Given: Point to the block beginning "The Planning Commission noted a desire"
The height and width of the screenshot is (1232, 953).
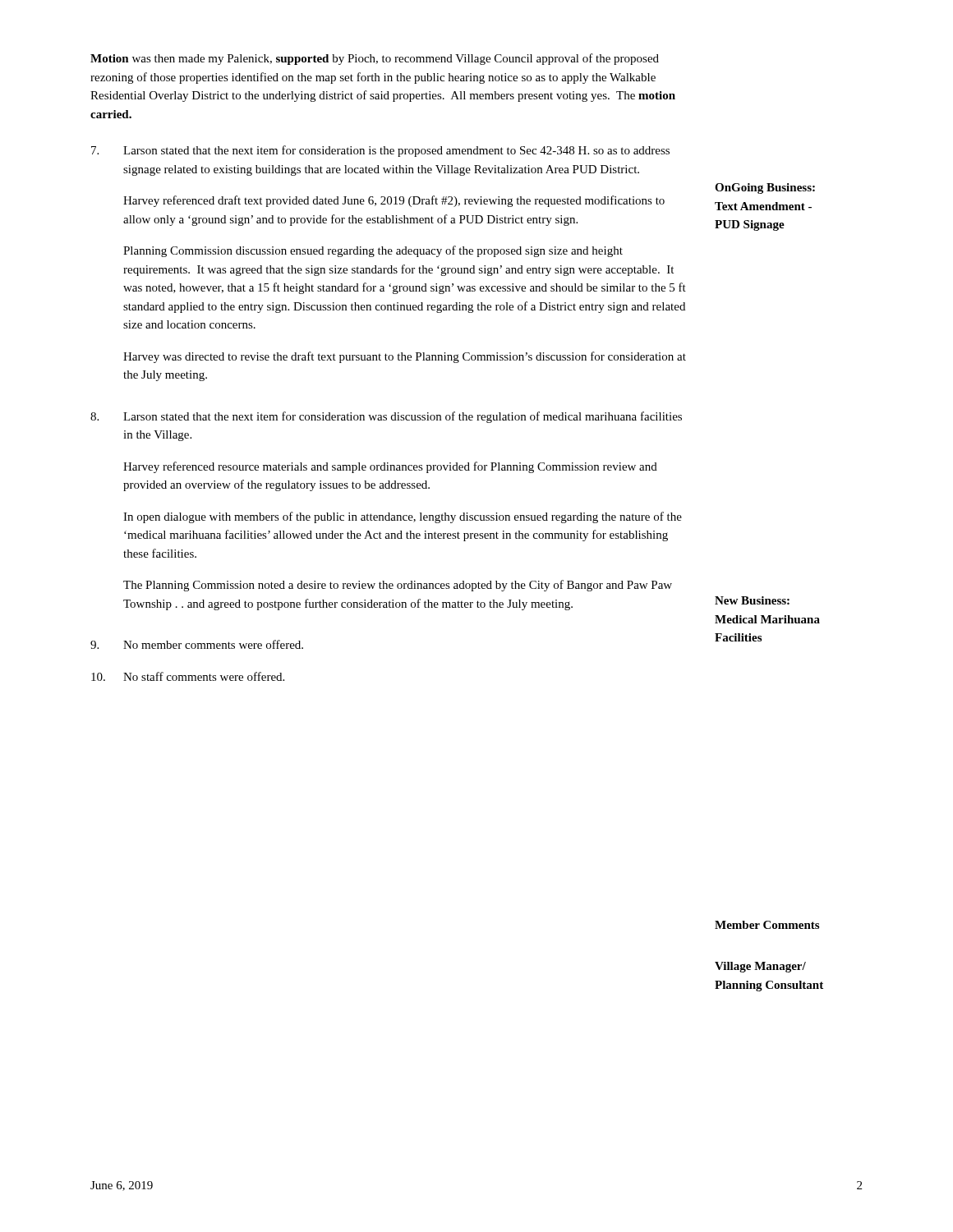Looking at the screenshot, I should point(398,594).
